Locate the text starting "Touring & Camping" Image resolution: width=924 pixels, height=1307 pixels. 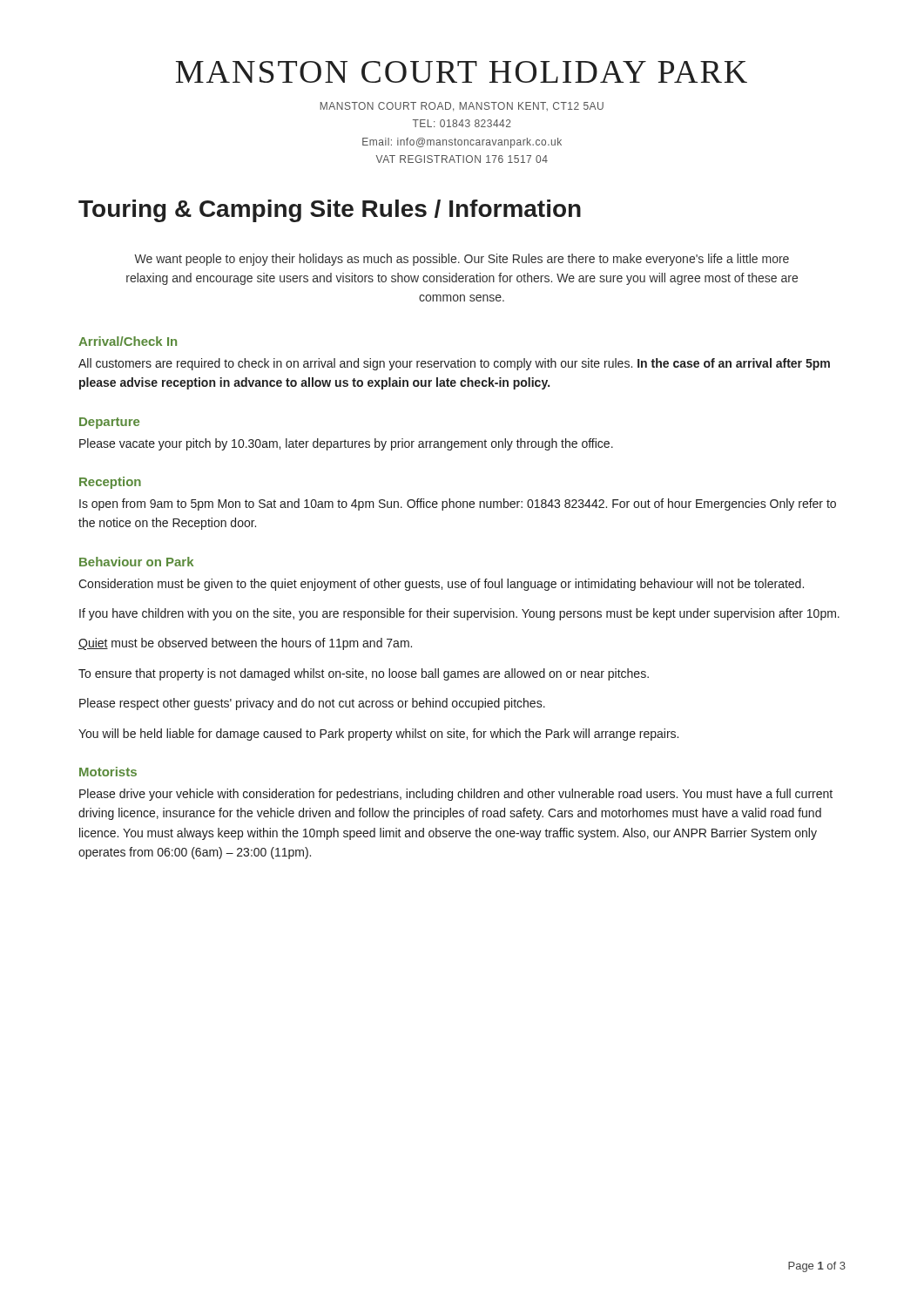tap(330, 208)
